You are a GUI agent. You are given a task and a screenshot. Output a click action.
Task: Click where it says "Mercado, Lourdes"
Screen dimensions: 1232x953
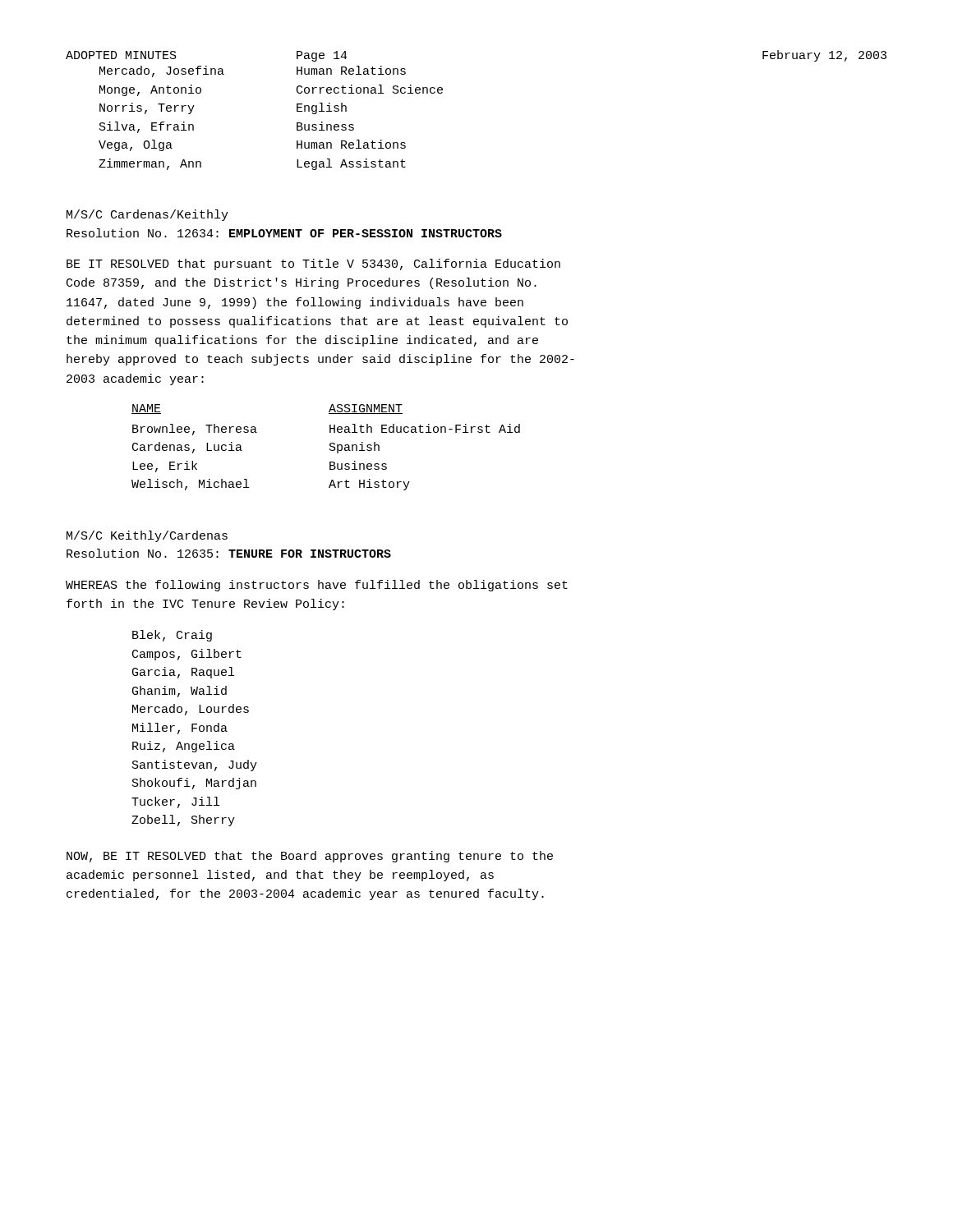191,710
